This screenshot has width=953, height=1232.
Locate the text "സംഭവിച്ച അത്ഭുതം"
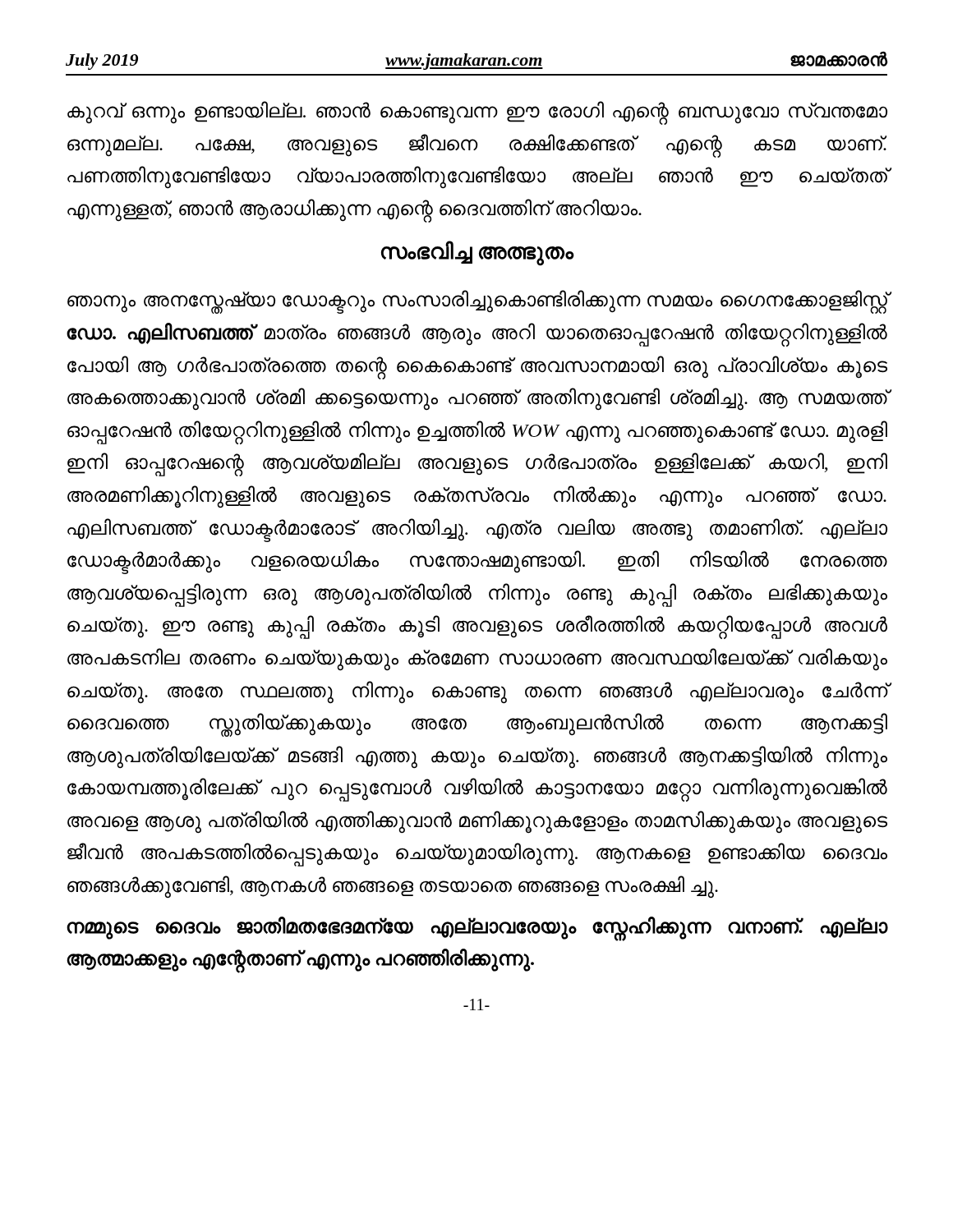[476, 252]
